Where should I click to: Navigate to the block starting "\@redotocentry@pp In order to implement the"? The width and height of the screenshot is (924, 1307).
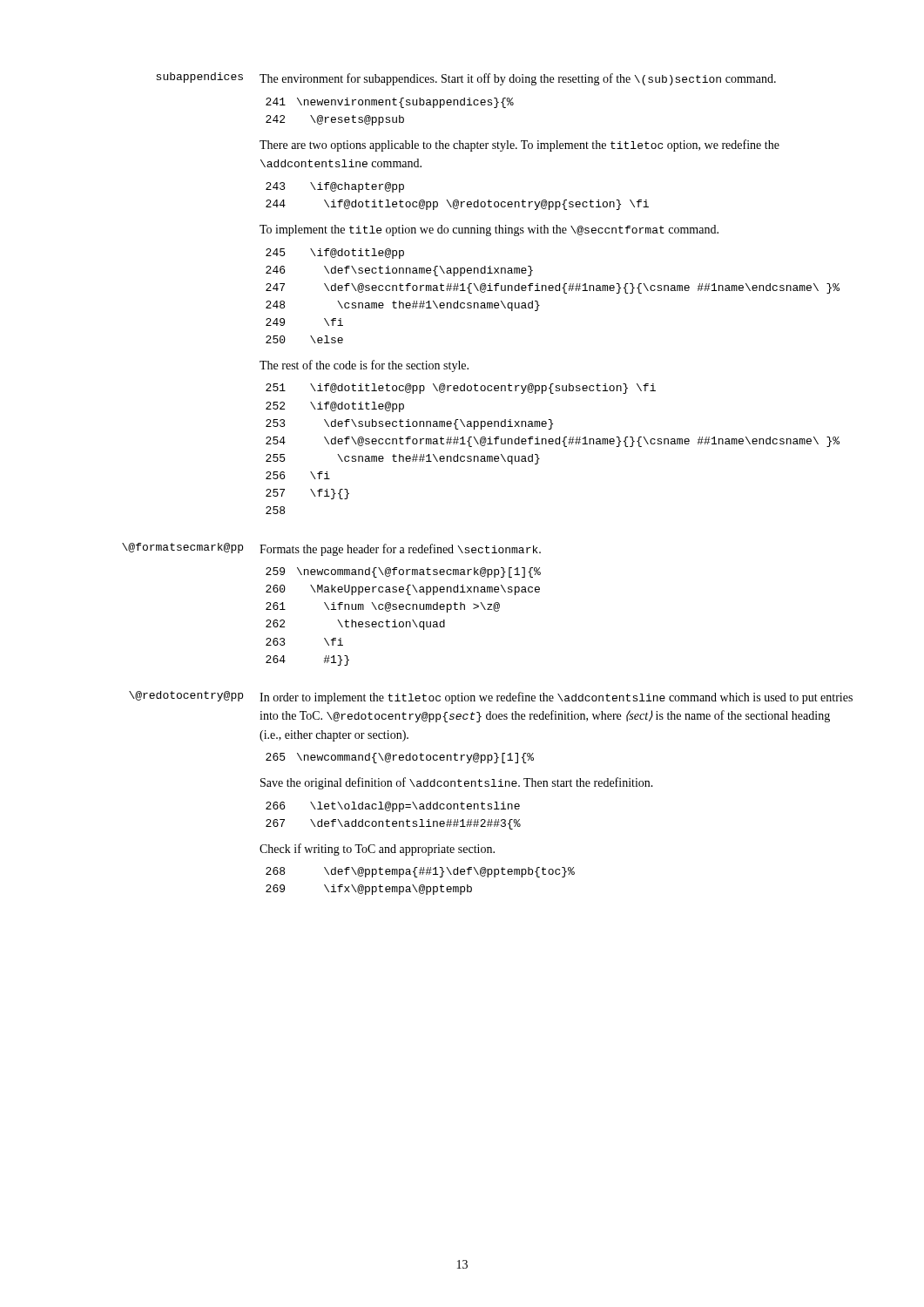point(479,797)
